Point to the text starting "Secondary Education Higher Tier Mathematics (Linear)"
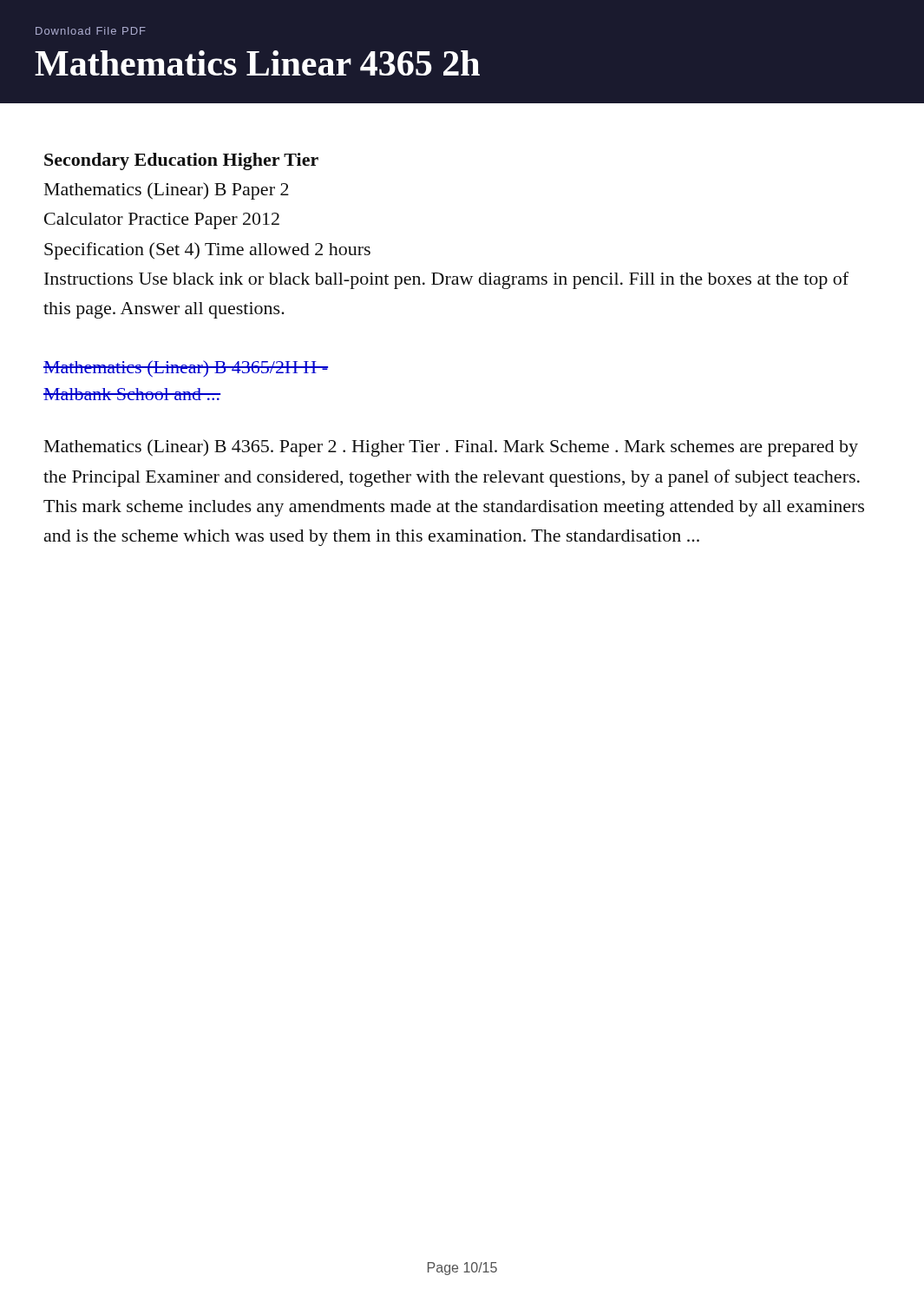This screenshot has width=924, height=1302. [x=181, y=161]
